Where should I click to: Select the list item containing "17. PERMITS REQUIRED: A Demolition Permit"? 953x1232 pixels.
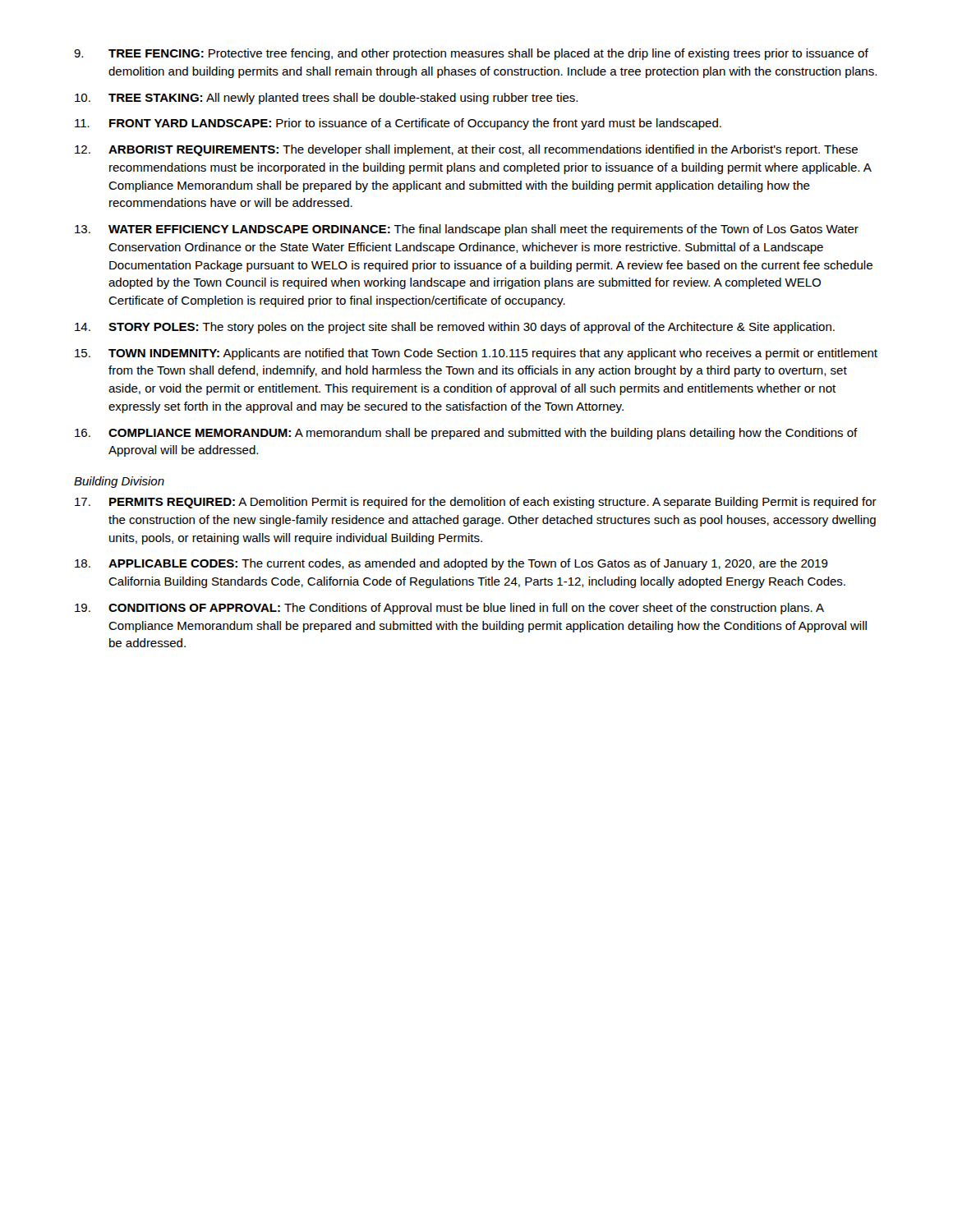pos(476,520)
